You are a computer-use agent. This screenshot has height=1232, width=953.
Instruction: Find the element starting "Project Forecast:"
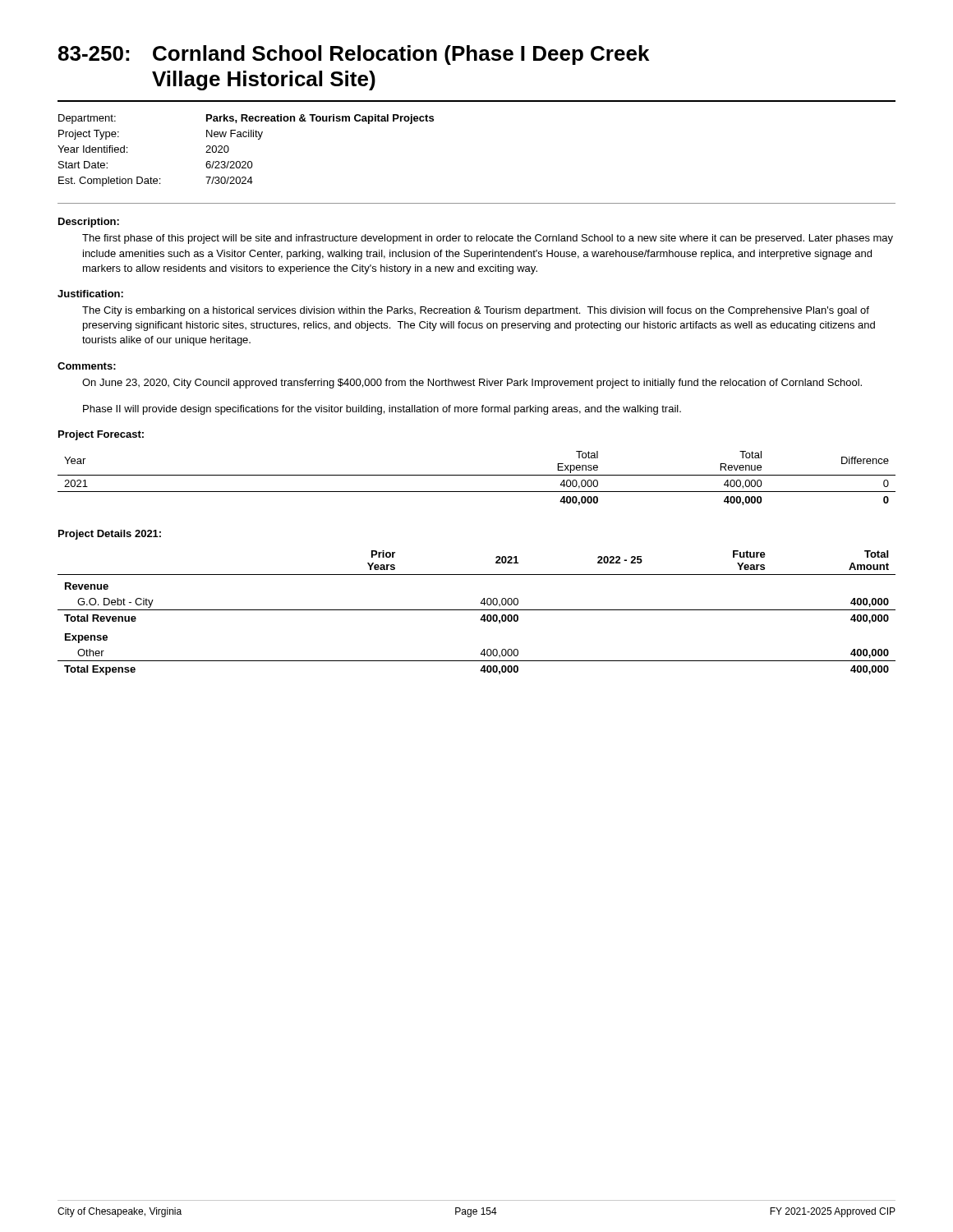coord(101,434)
